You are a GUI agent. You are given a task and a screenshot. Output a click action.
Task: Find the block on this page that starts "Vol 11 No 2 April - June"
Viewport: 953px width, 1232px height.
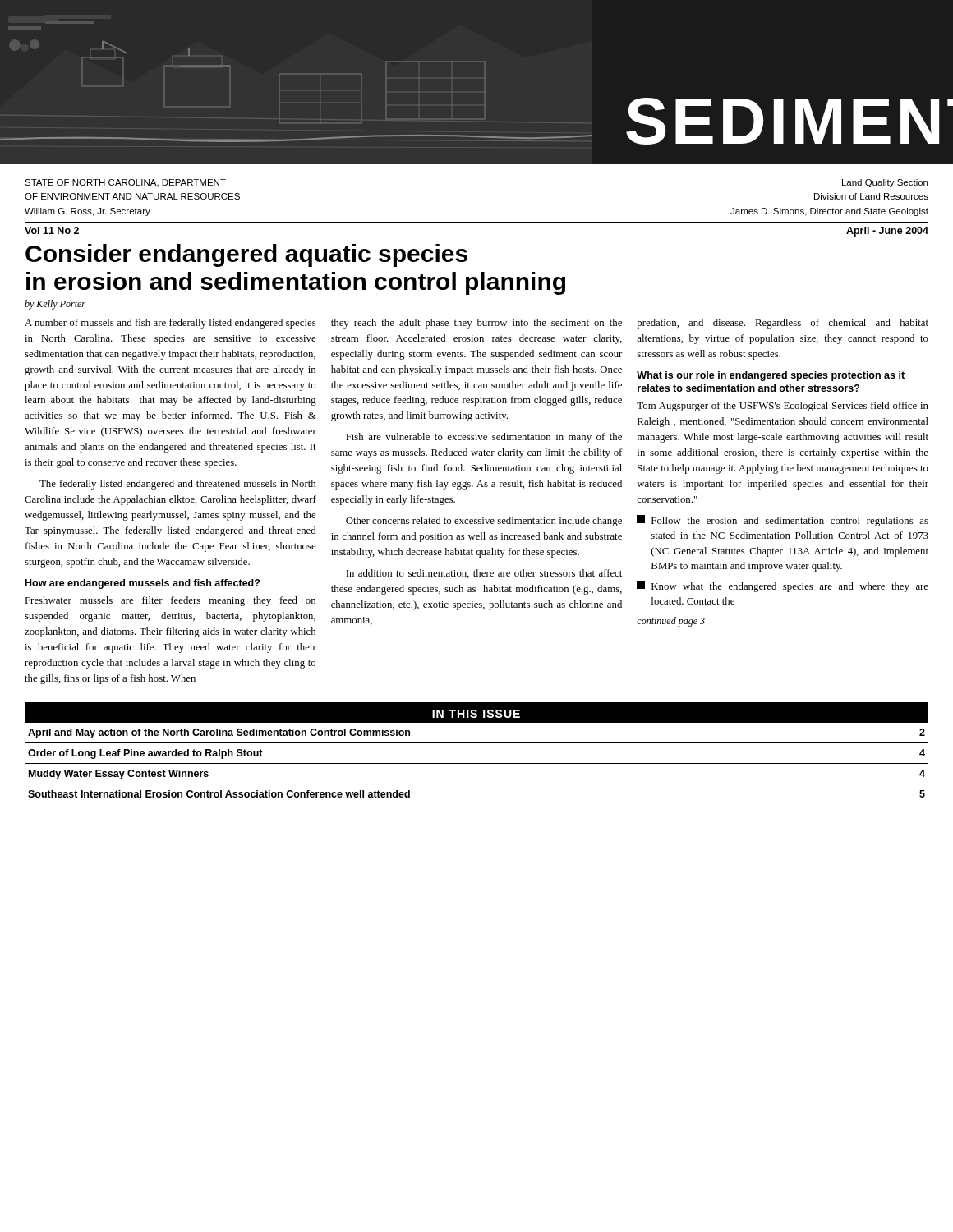[476, 231]
